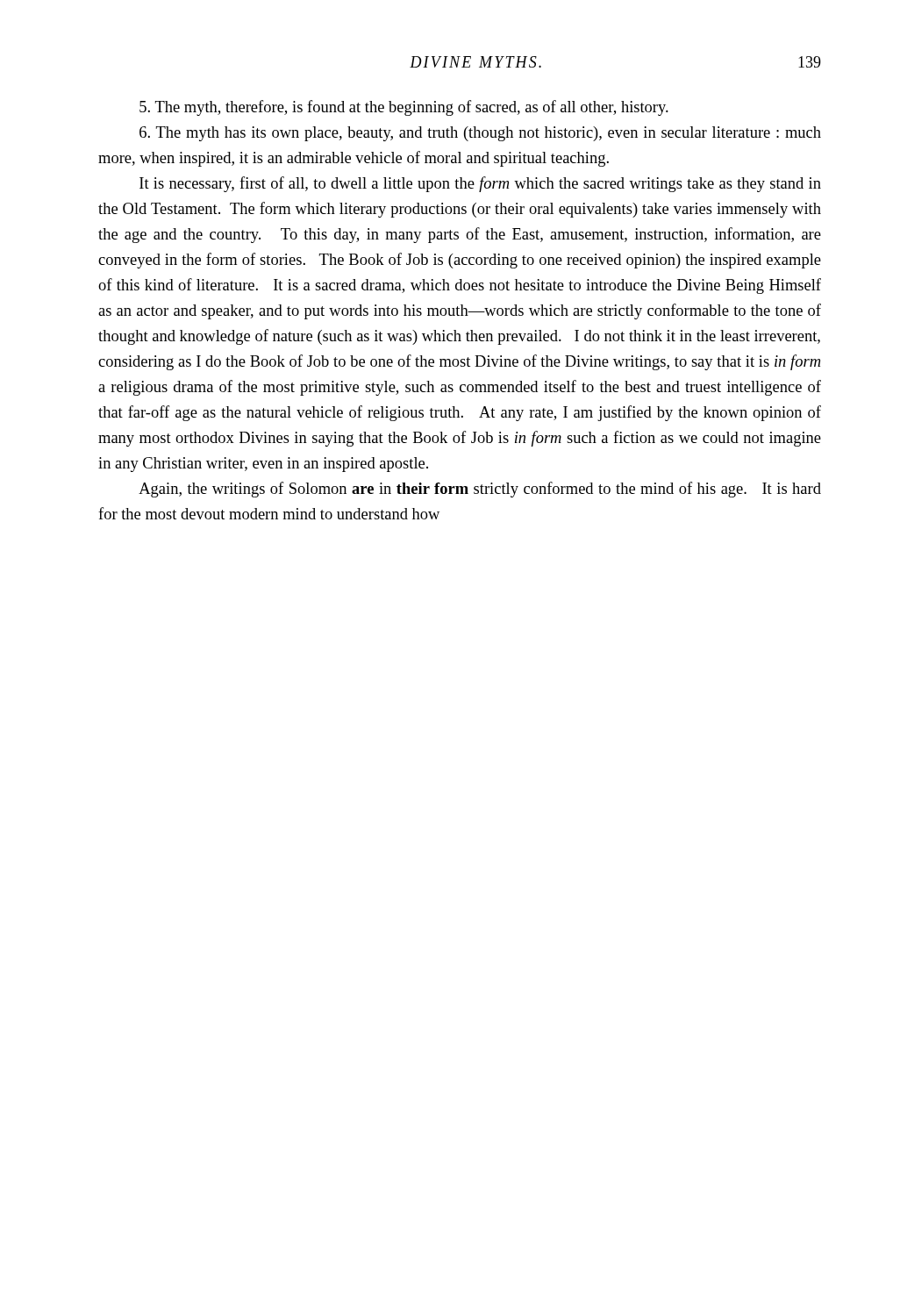Viewport: 900px width, 1316px height.
Task: Select the passage starting "Again, the writings"
Action: click(460, 502)
